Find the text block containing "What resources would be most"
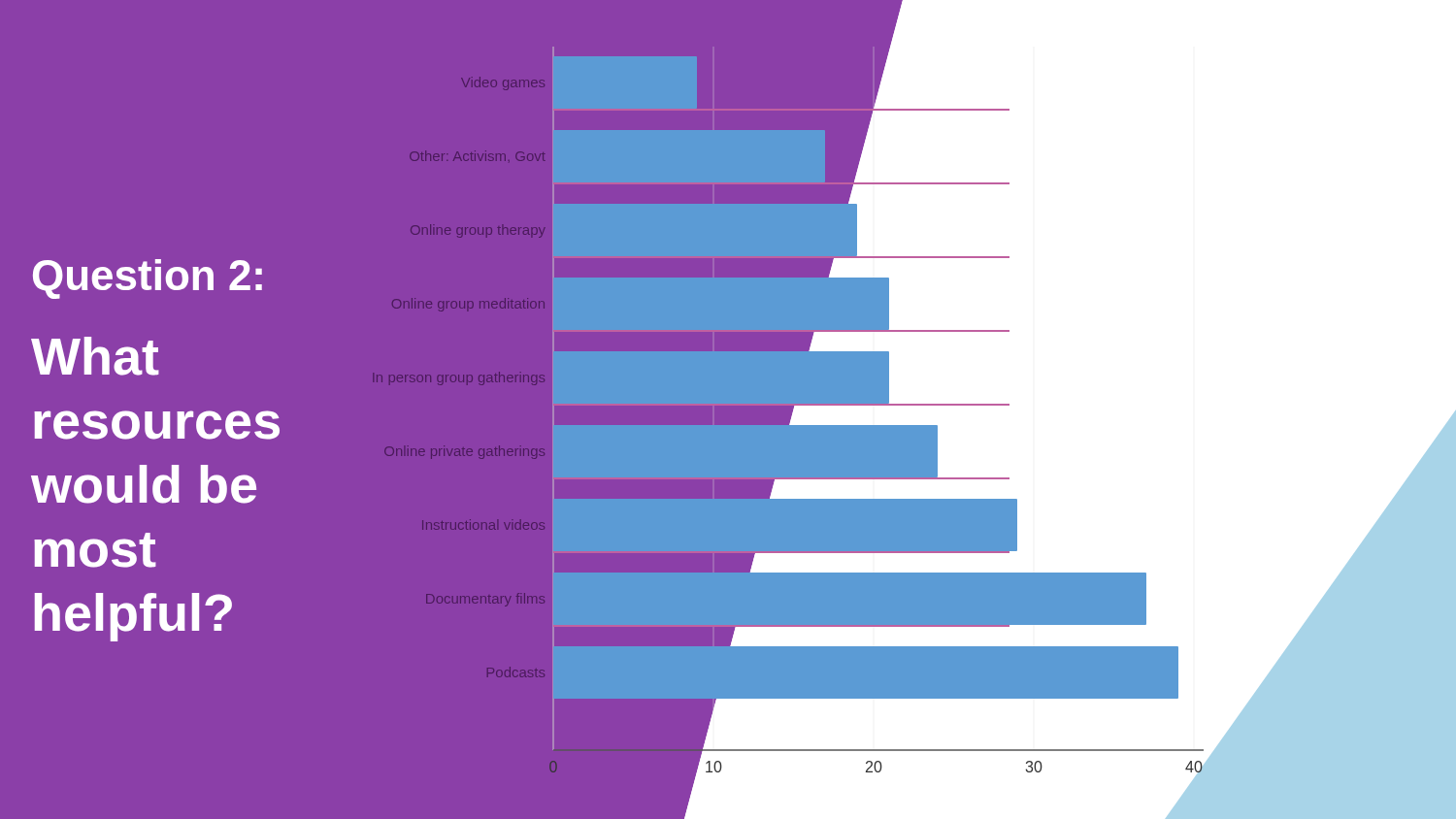Viewport: 1456px width, 819px height. pyautogui.click(x=156, y=484)
